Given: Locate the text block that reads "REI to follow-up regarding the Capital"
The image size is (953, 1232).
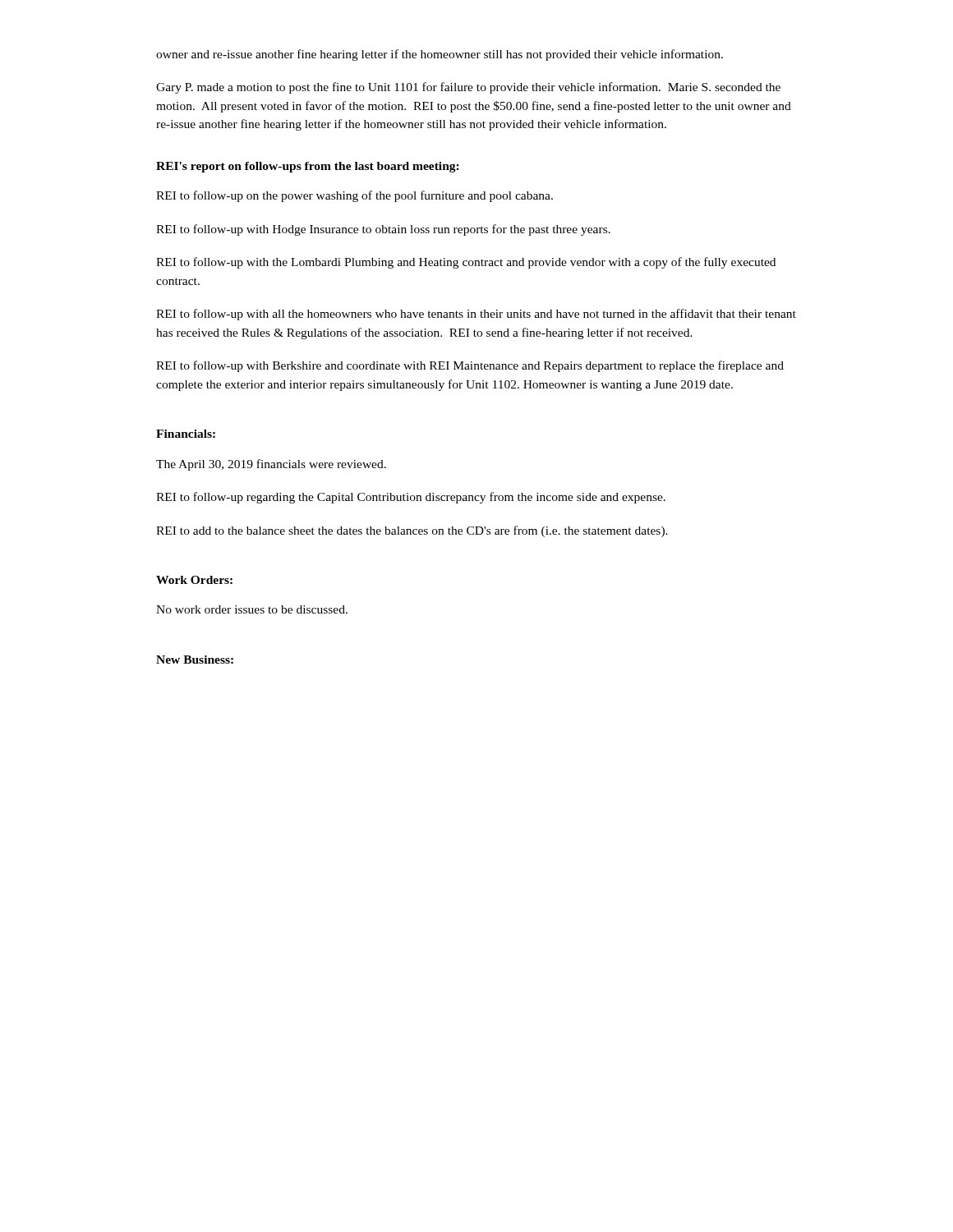Looking at the screenshot, I should (411, 497).
